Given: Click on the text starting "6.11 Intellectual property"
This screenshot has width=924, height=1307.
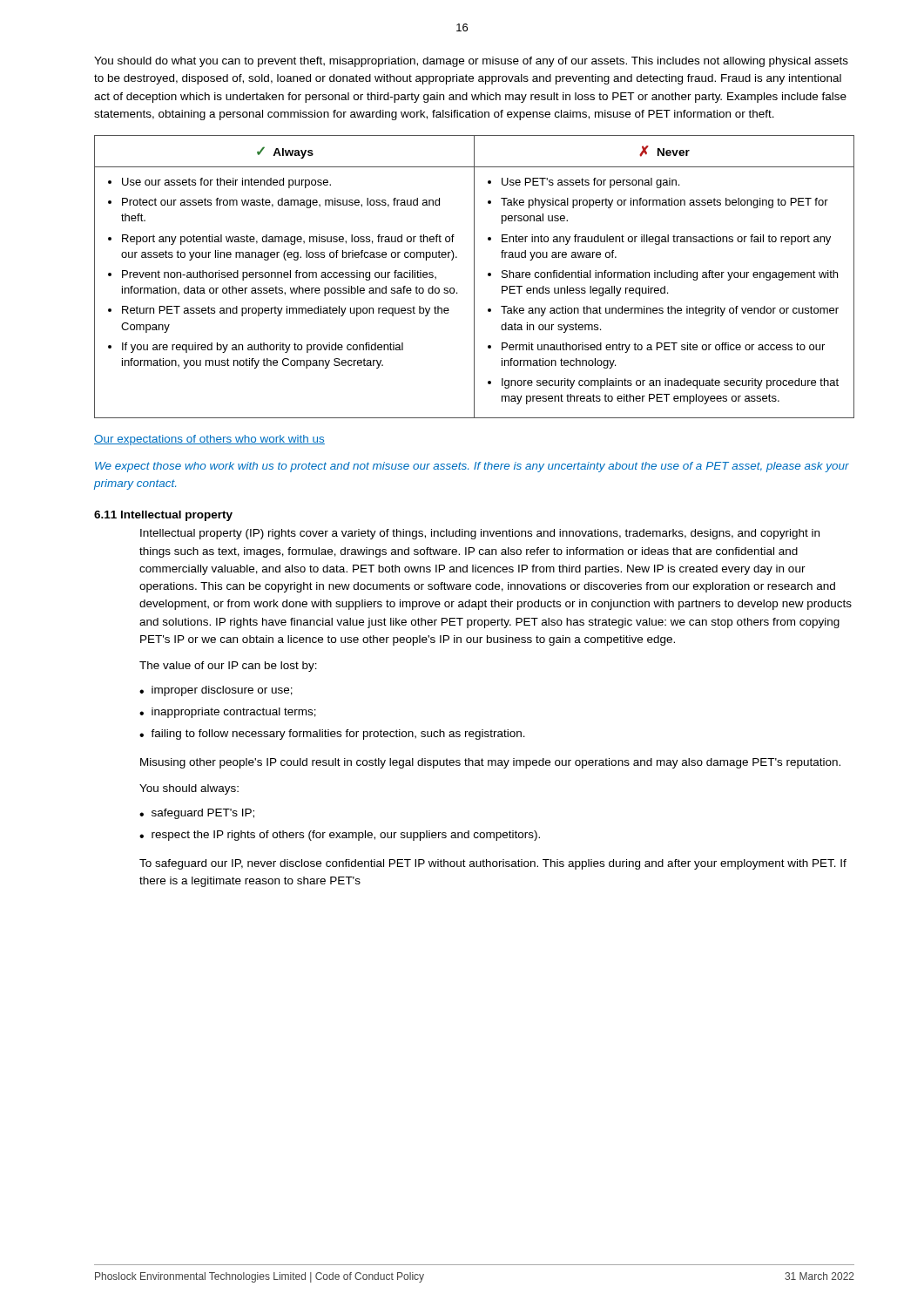Looking at the screenshot, I should (x=163, y=515).
